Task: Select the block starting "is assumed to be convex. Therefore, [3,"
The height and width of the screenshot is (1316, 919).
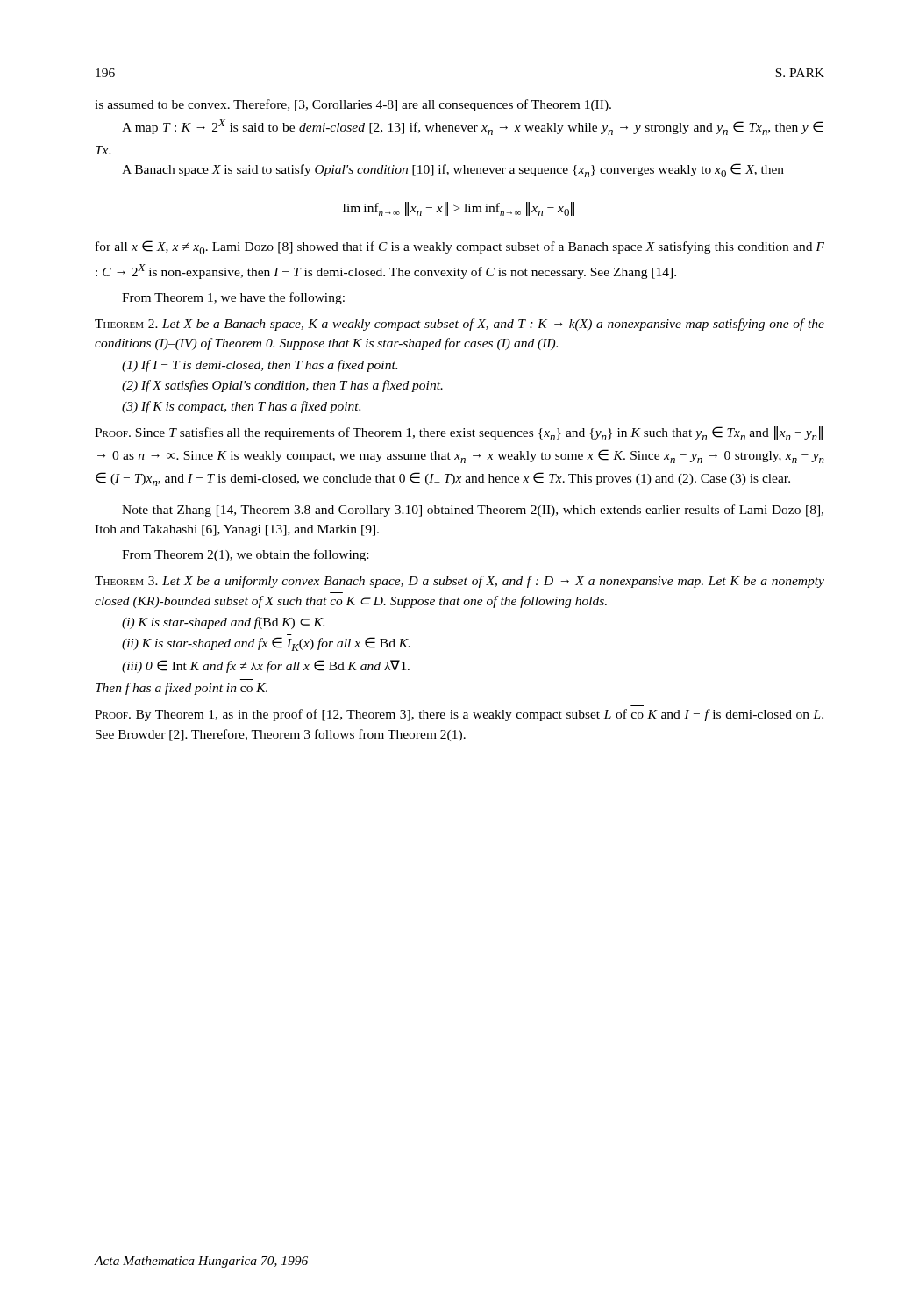Action: (460, 139)
